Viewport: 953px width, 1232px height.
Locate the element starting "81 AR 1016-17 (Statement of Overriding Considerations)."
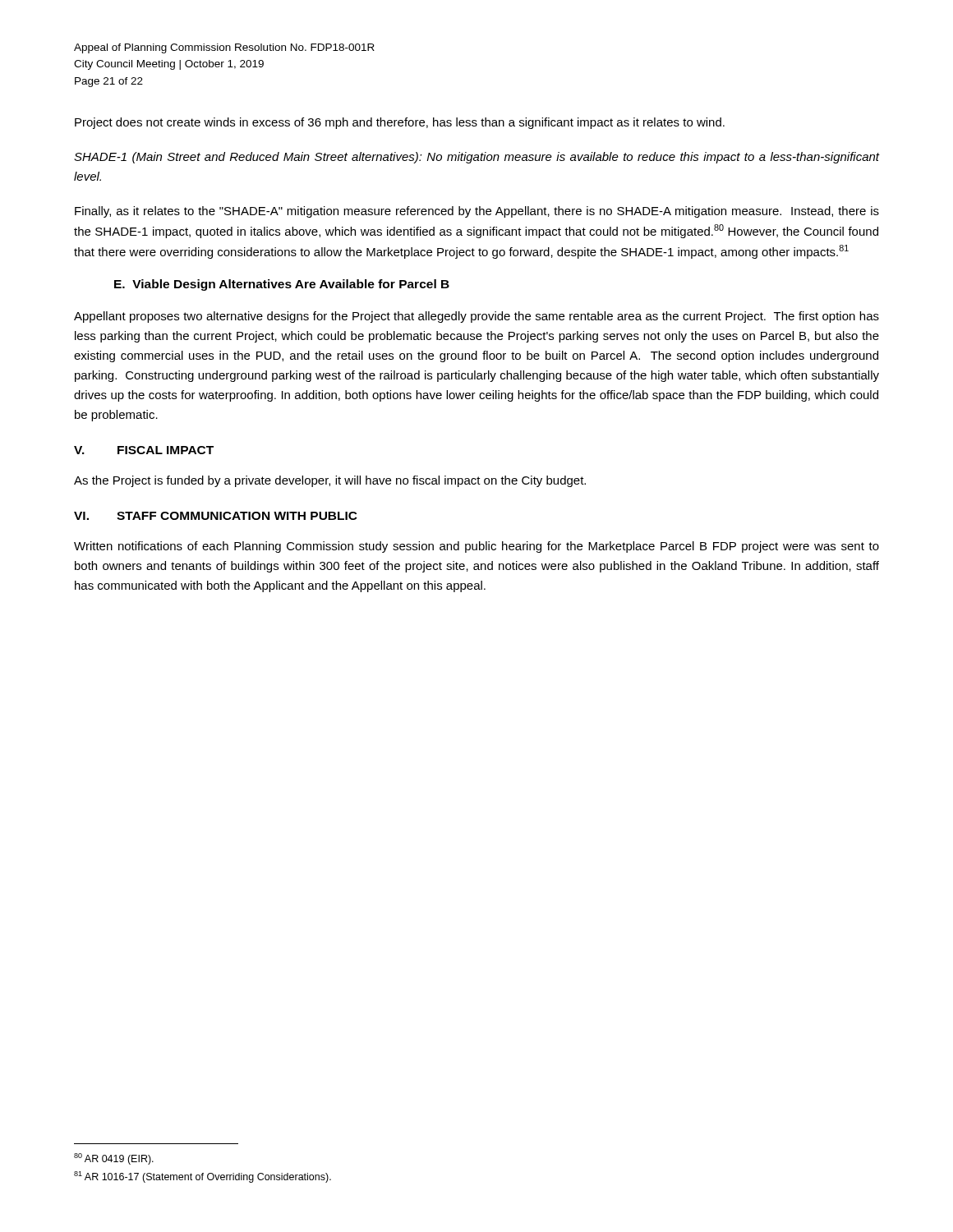pyautogui.click(x=203, y=1176)
